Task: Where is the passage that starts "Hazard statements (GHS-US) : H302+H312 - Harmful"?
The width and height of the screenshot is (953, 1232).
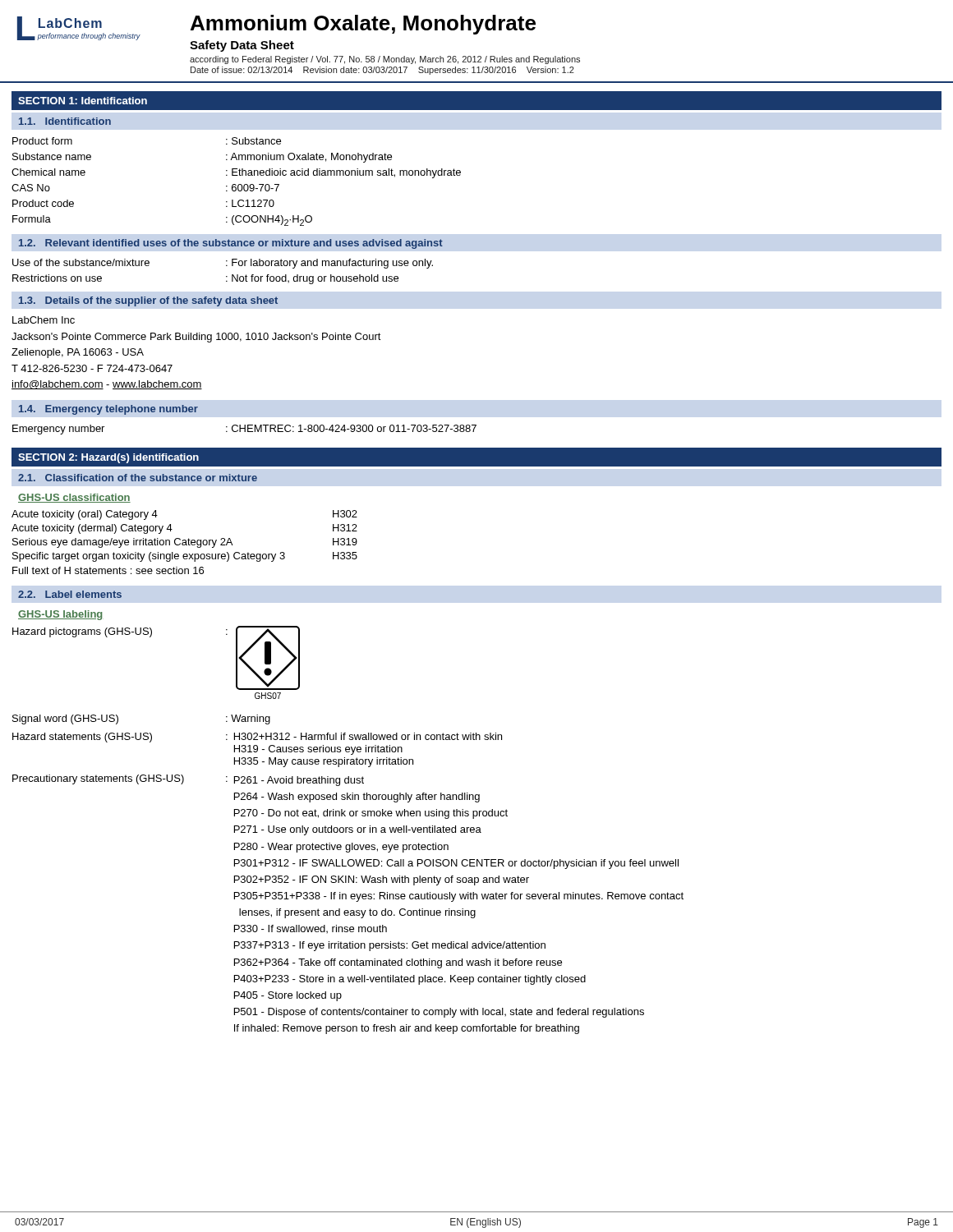Action: (x=476, y=749)
